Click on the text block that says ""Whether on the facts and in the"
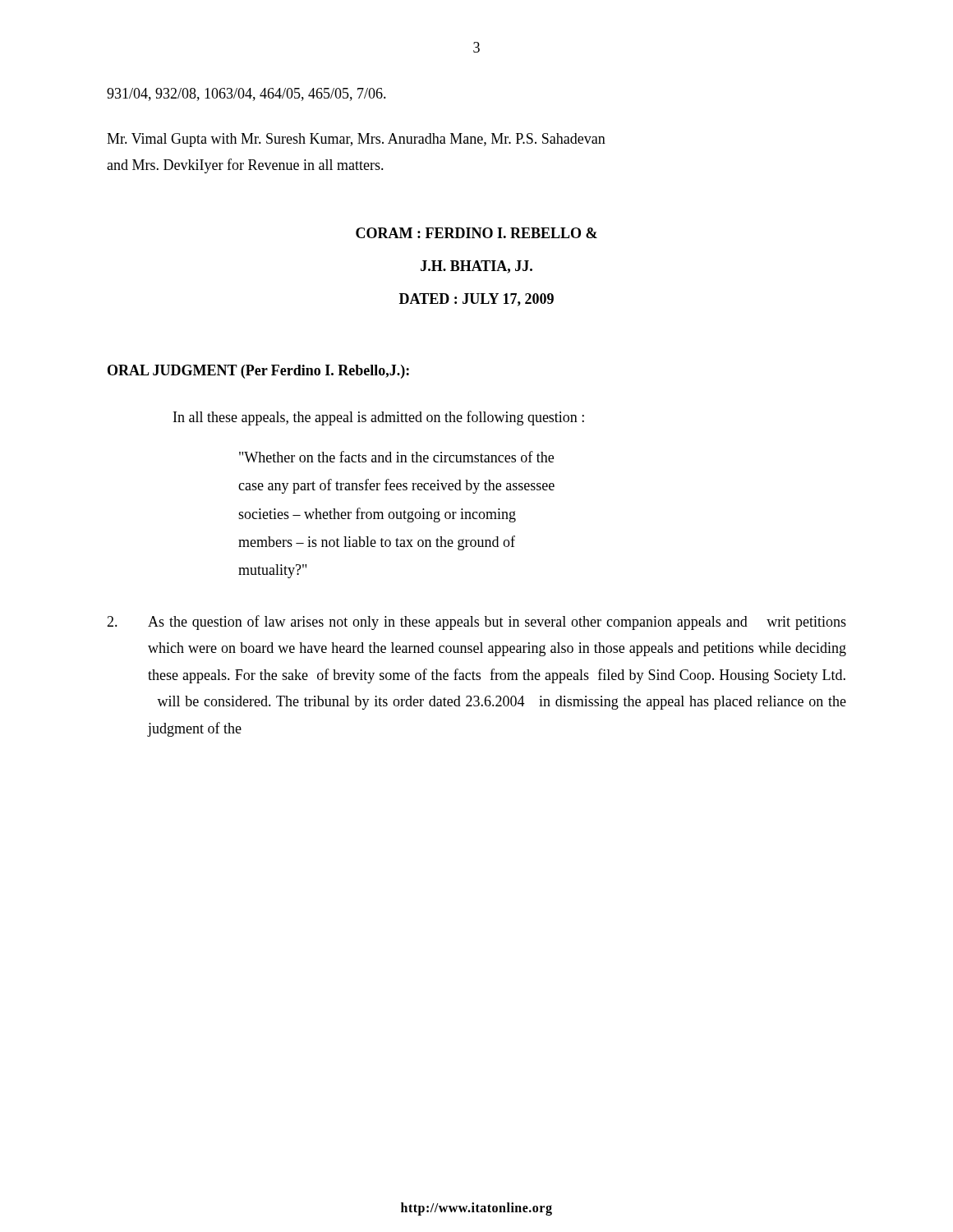 397,514
